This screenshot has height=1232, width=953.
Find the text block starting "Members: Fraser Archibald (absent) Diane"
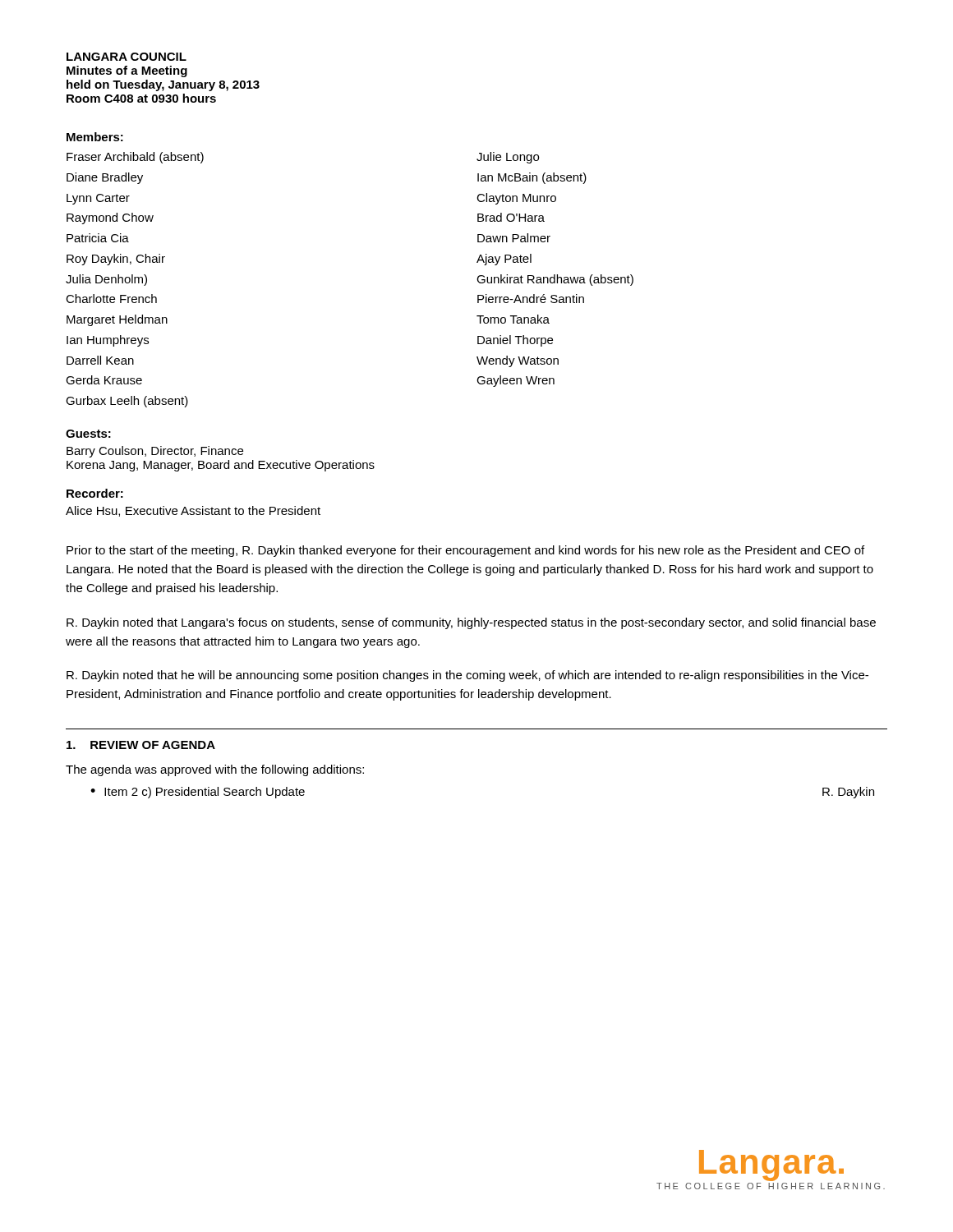[476, 270]
